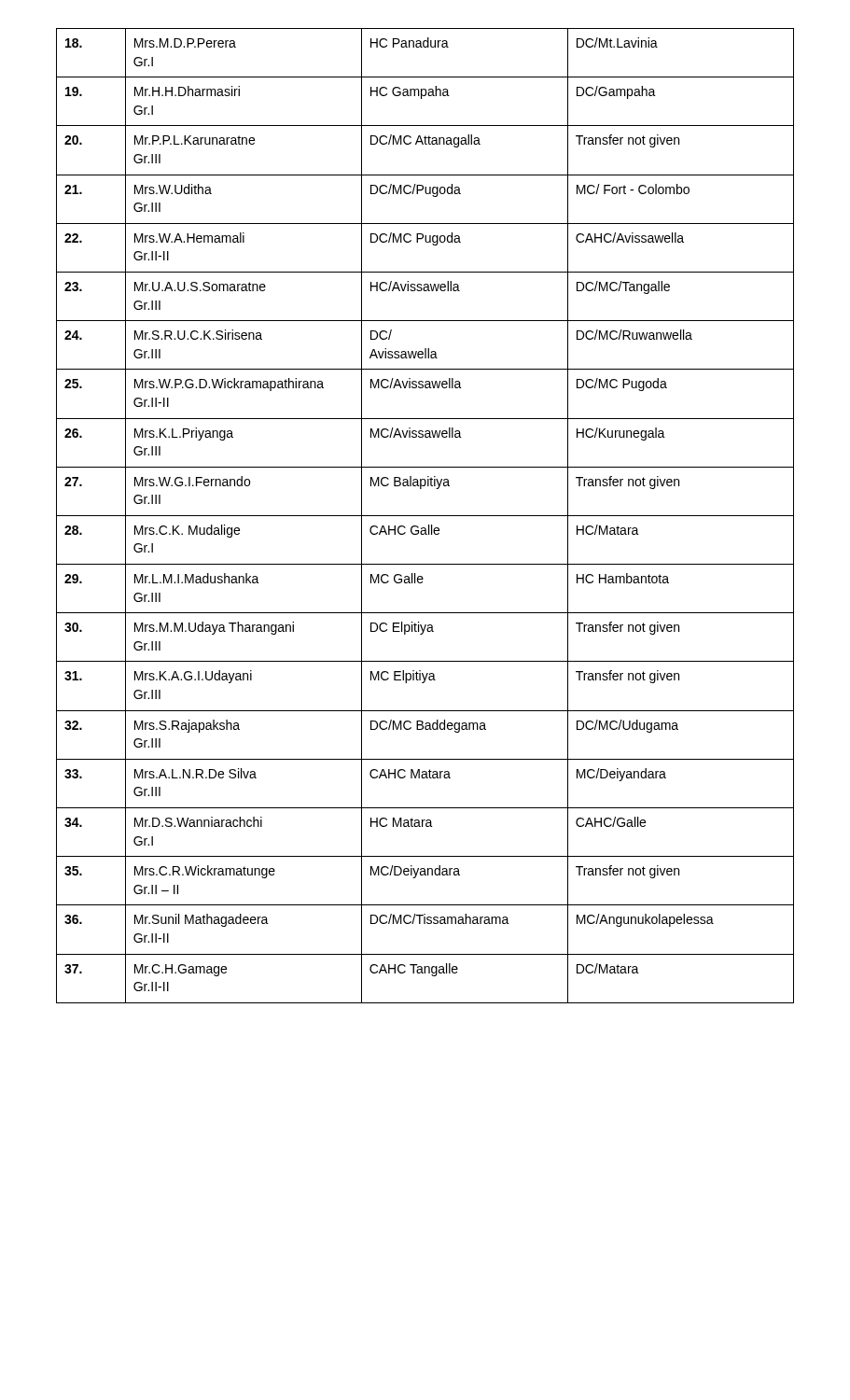Find the table that mentions "Transfer not given"
This screenshot has height=1400, width=850.
(425, 516)
